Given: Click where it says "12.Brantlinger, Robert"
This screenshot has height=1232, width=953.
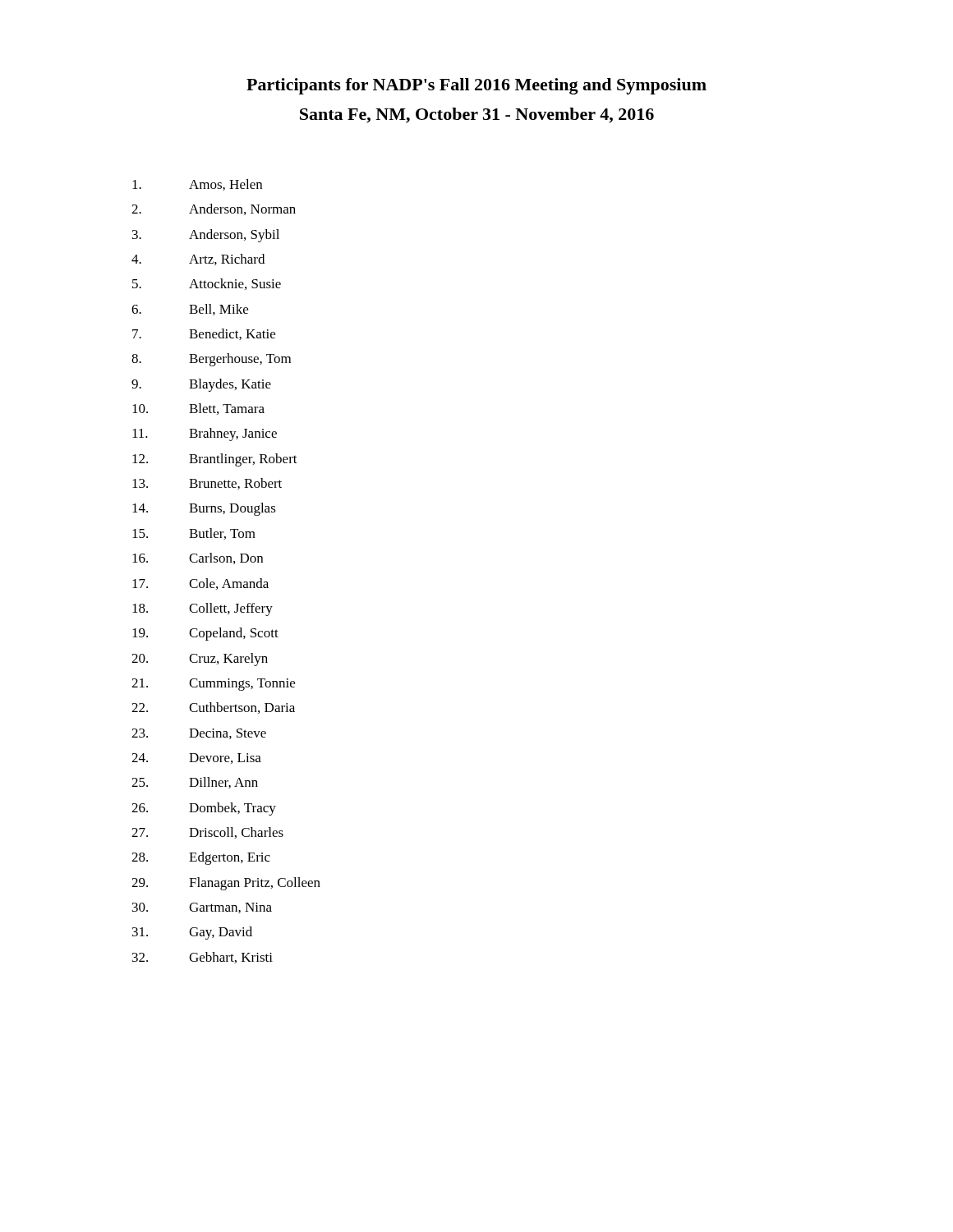Looking at the screenshot, I should point(215,460).
